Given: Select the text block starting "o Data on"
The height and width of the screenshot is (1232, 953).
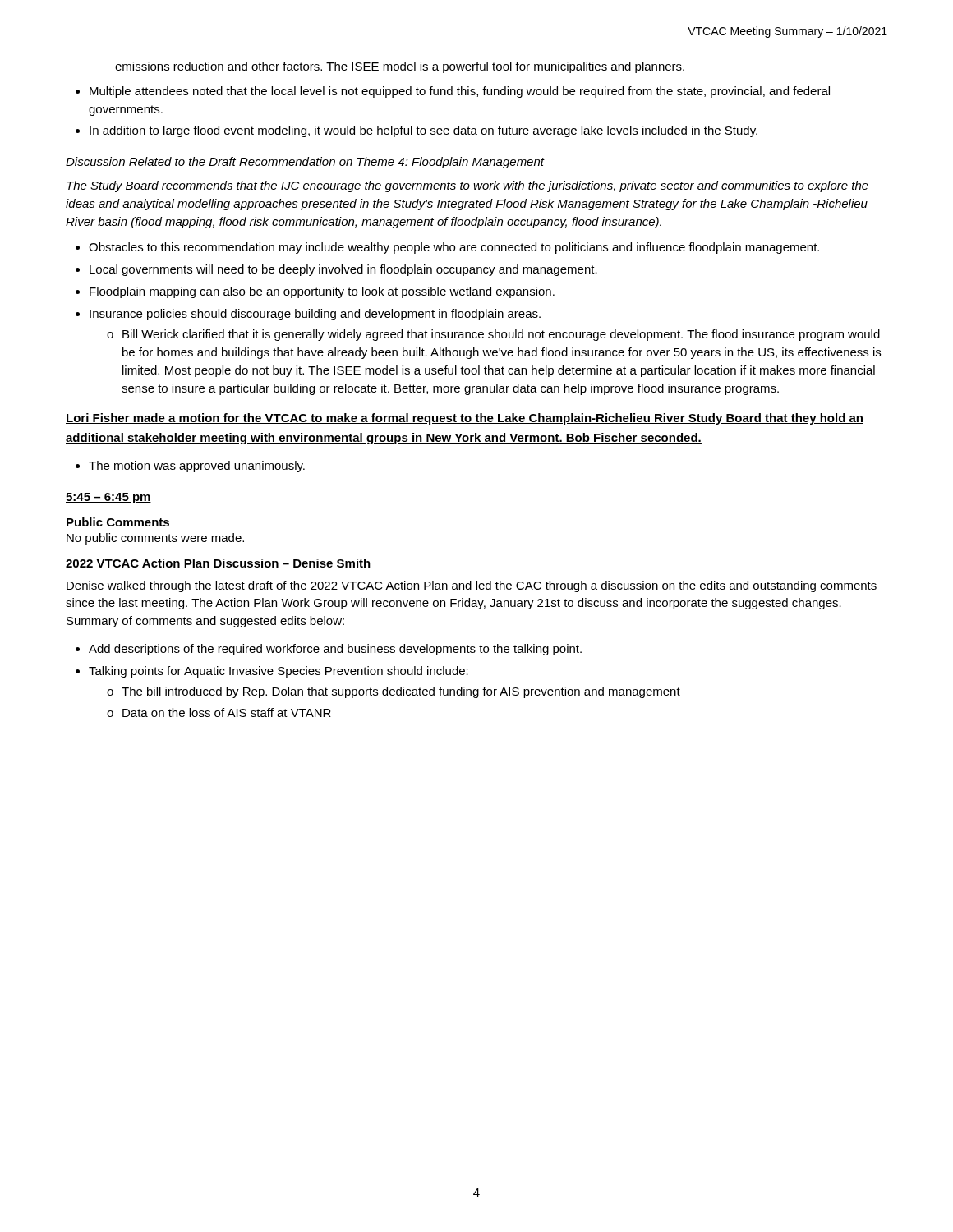Looking at the screenshot, I should coord(219,713).
